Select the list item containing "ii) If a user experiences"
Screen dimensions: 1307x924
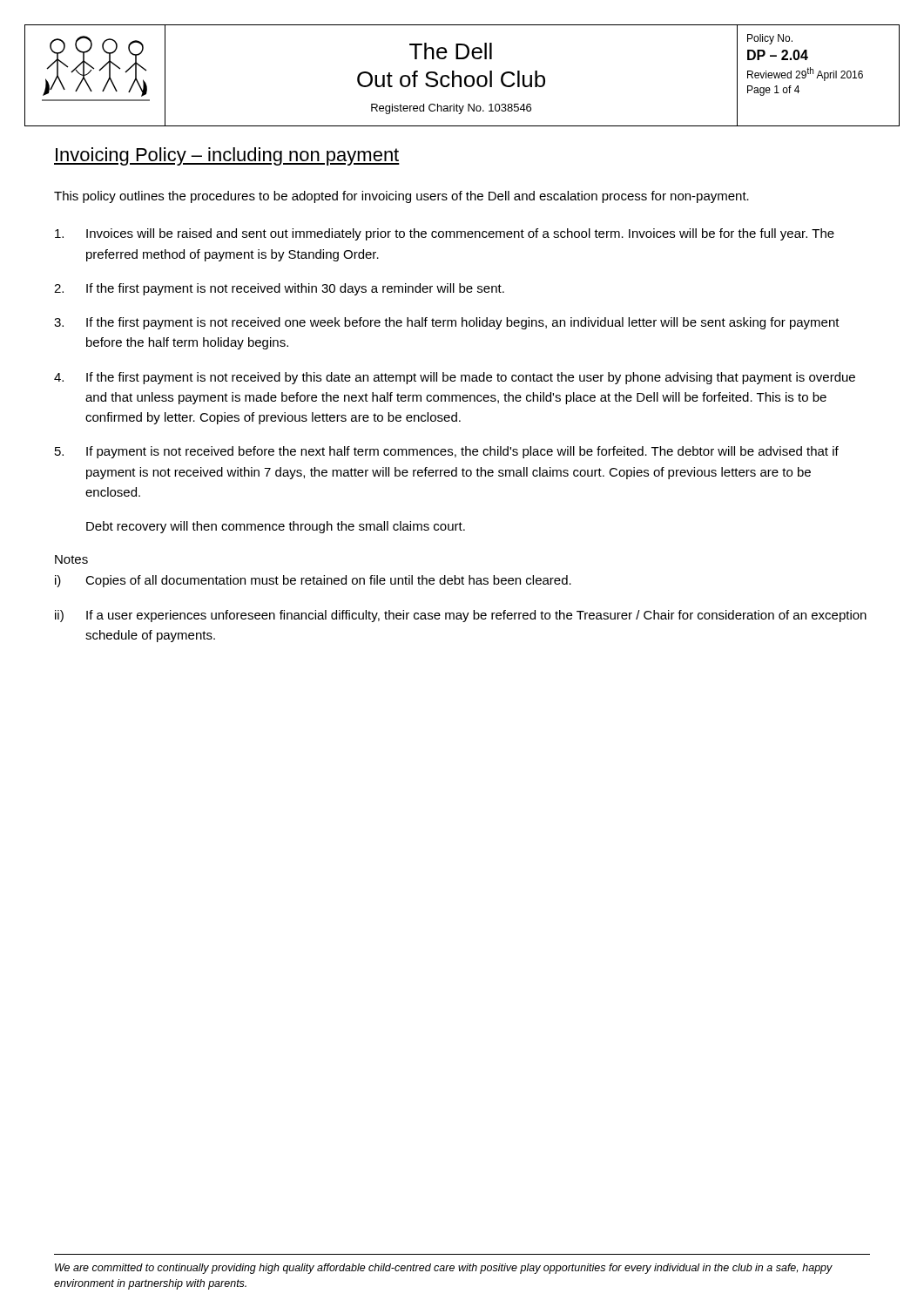point(462,624)
